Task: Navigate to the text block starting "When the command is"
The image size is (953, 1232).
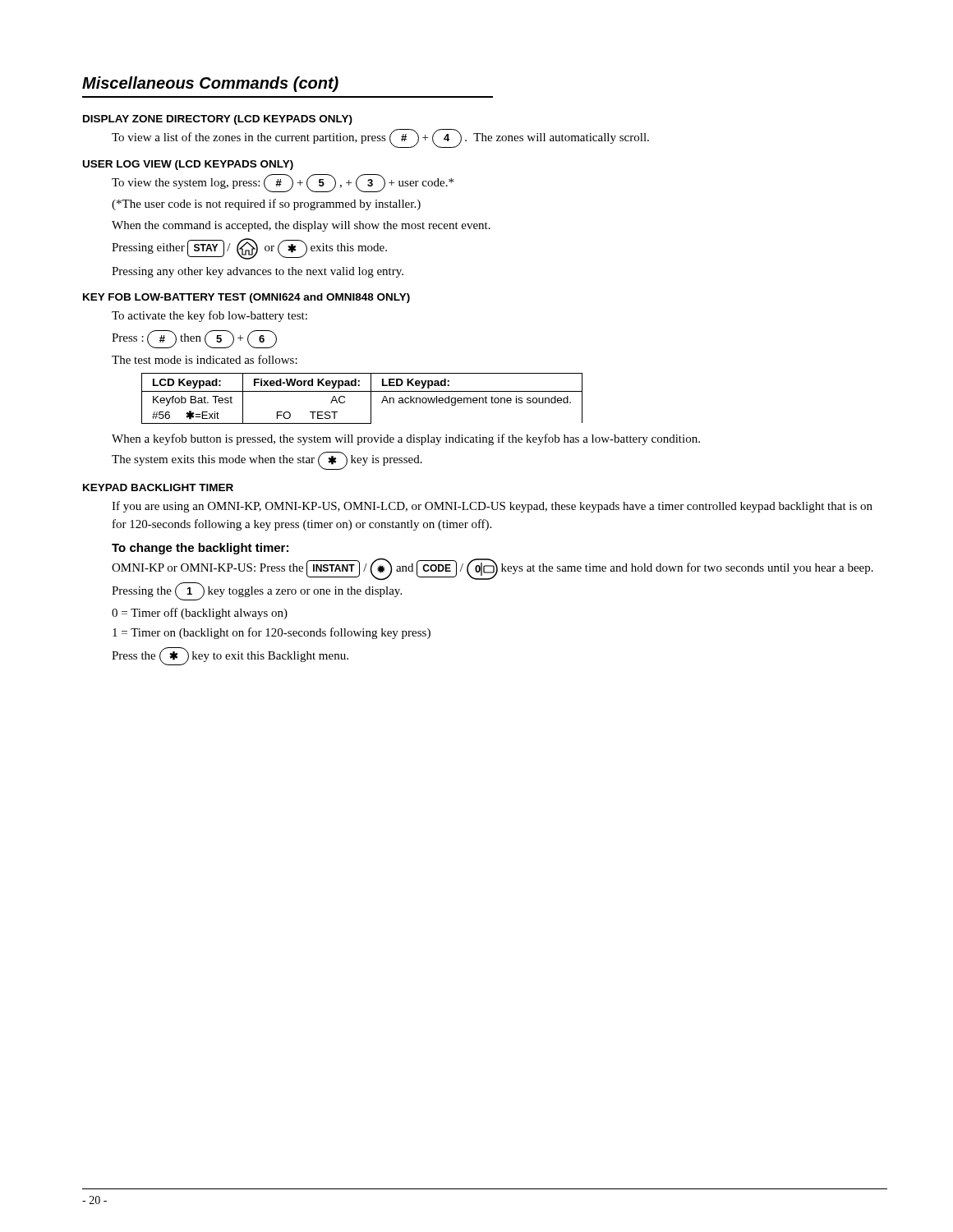Action: click(x=301, y=225)
